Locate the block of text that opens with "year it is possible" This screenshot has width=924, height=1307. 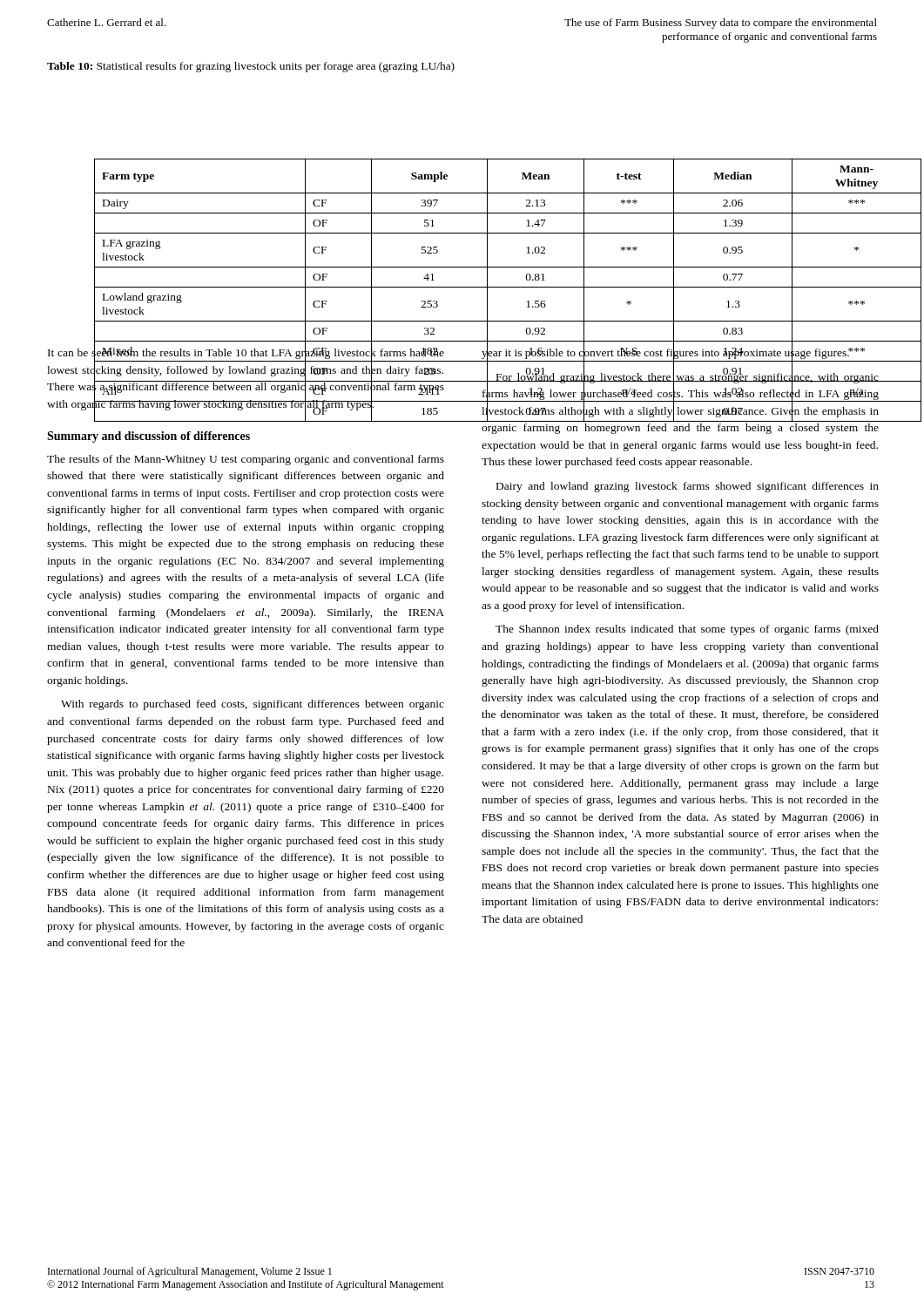point(680,636)
